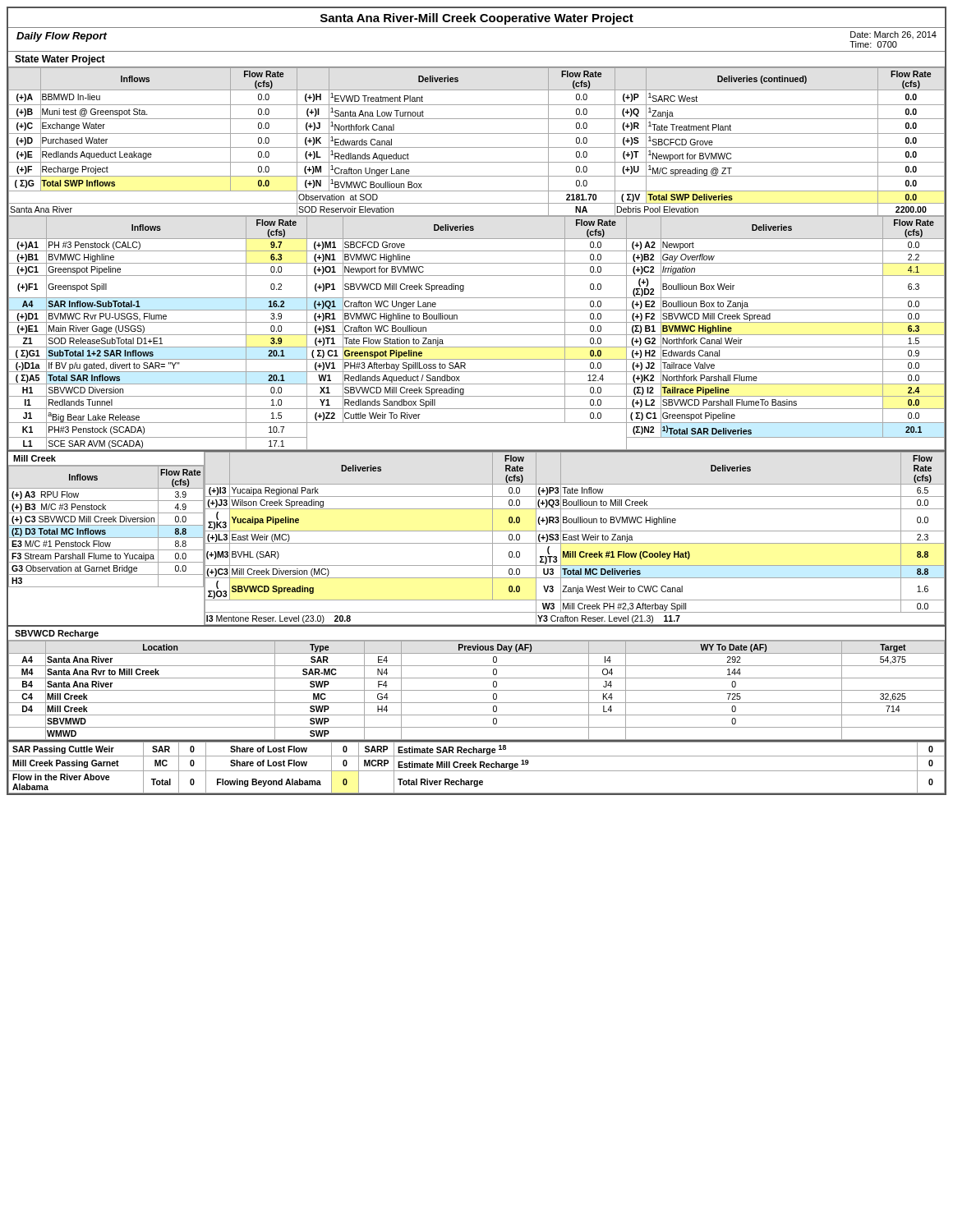Select the table that reads "( Σ)G"
This screenshot has height=1232, width=953.
(x=476, y=141)
